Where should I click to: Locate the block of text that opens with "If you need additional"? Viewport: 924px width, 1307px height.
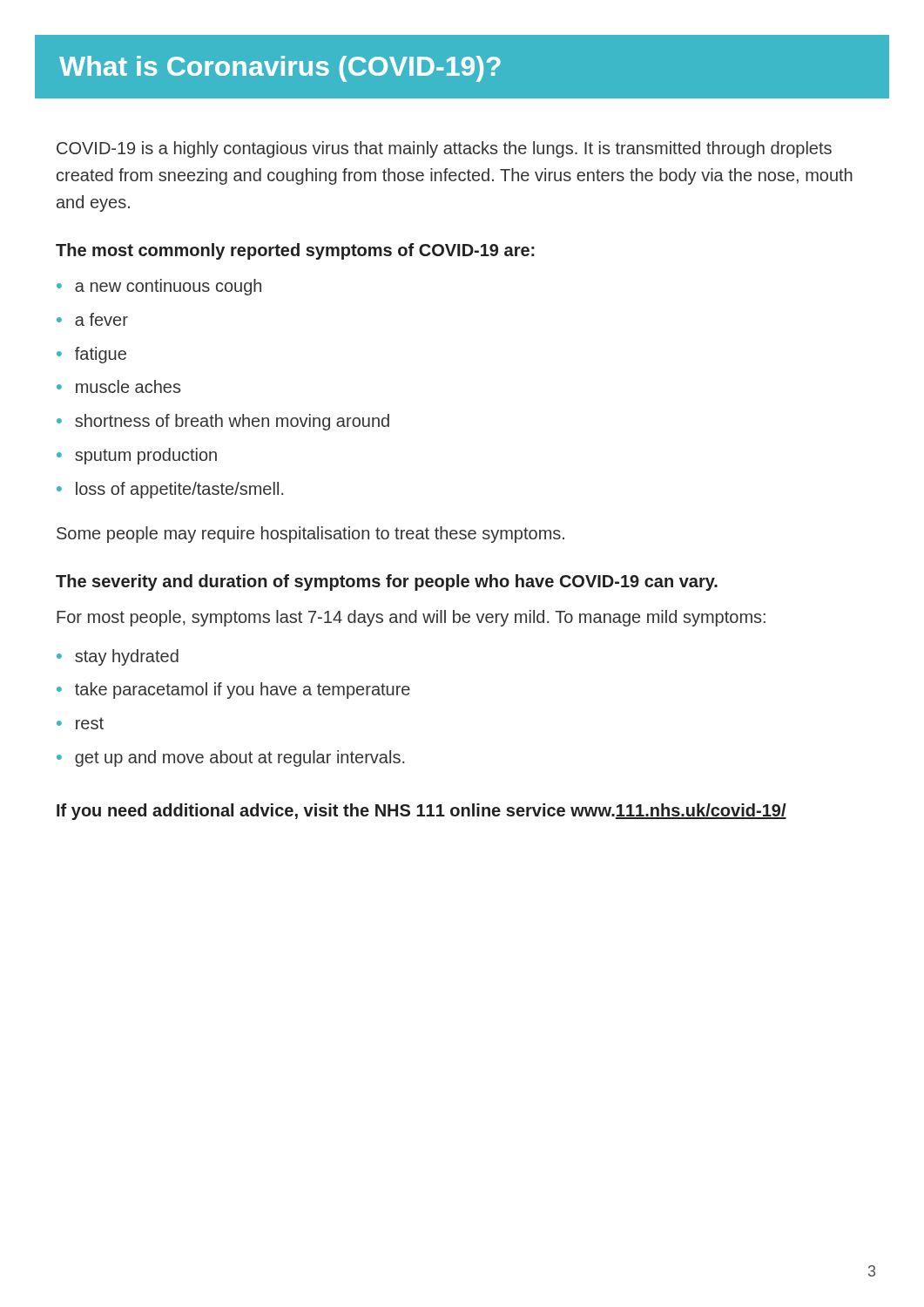[421, 810]
